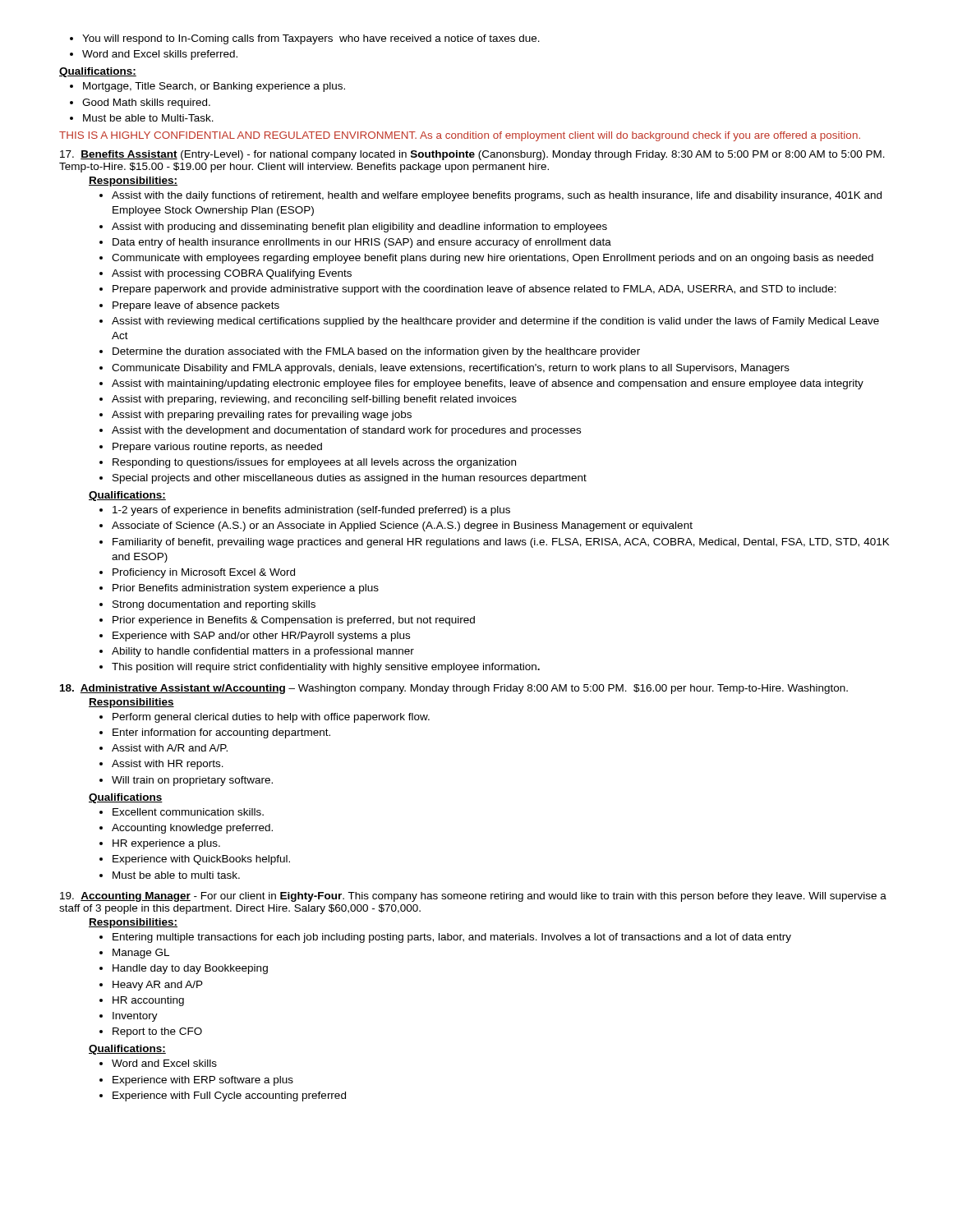Screen dimensions: 1232x953
Task: Select the passage starting "Word and Excel"
Action: (x=158, y=1063)
